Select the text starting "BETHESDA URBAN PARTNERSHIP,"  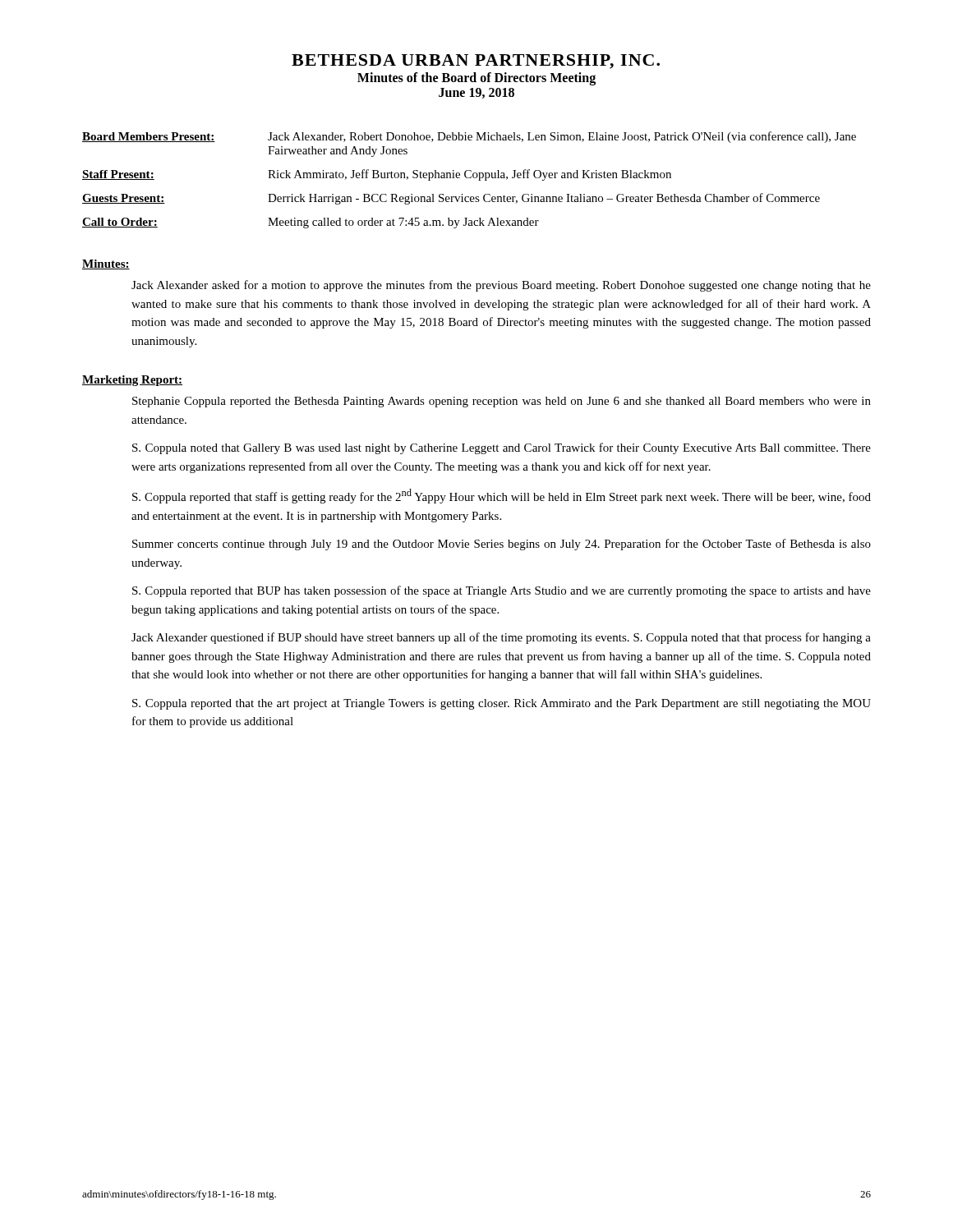tap(476, 75)
